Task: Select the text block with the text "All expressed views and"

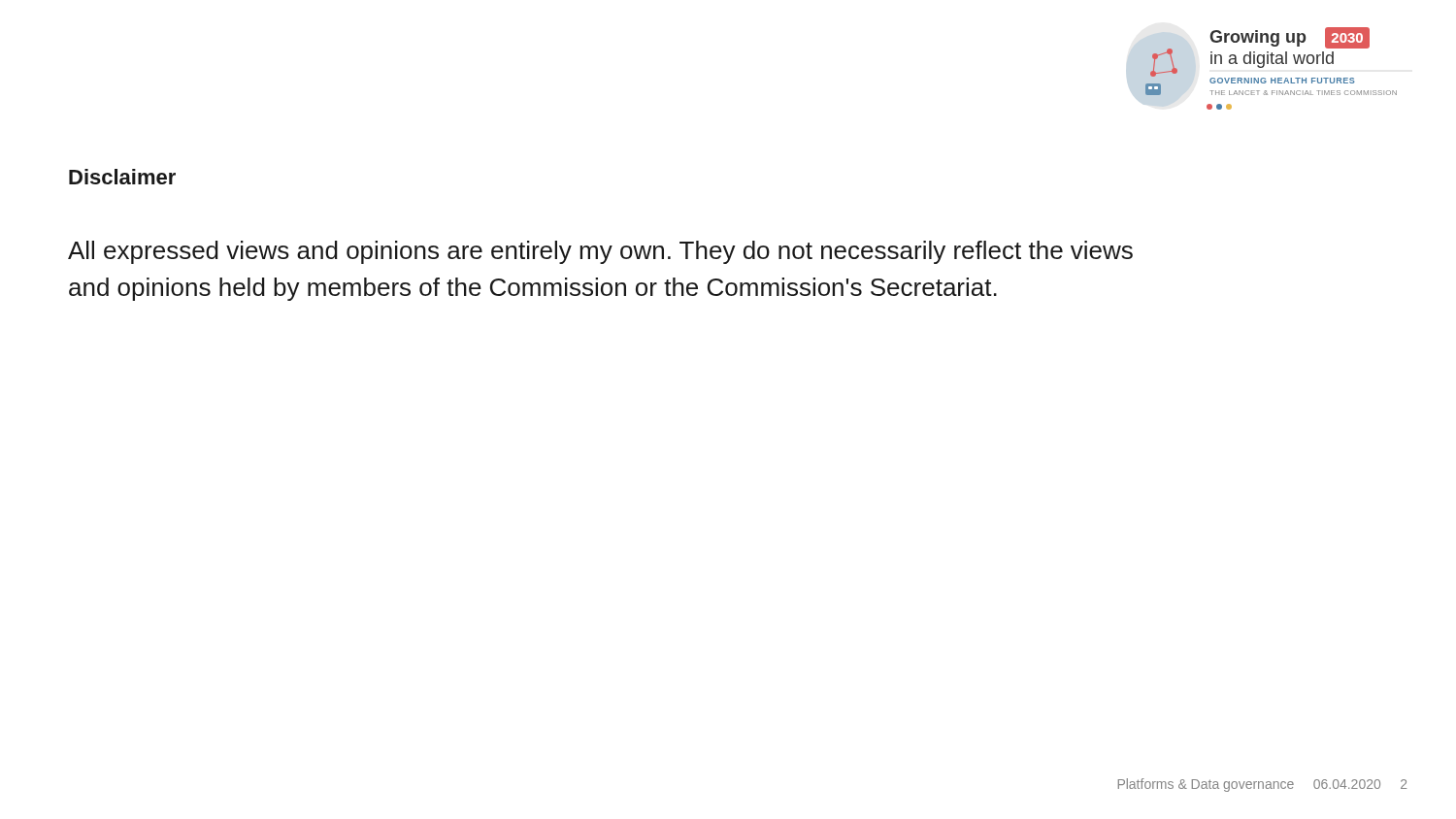Action: tap(601, 269)
